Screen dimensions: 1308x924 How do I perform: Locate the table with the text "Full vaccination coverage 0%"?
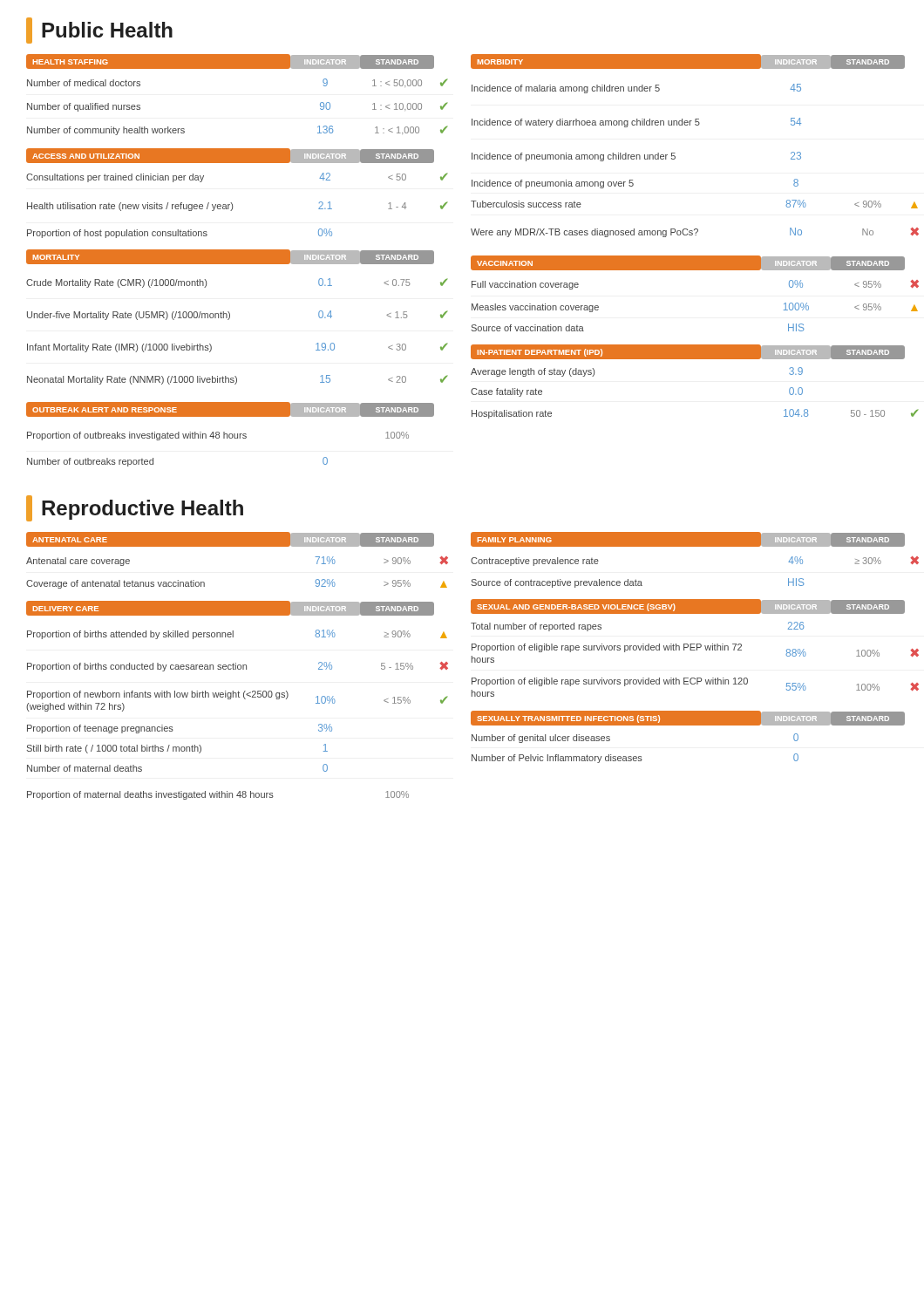[x=697, y=305]
